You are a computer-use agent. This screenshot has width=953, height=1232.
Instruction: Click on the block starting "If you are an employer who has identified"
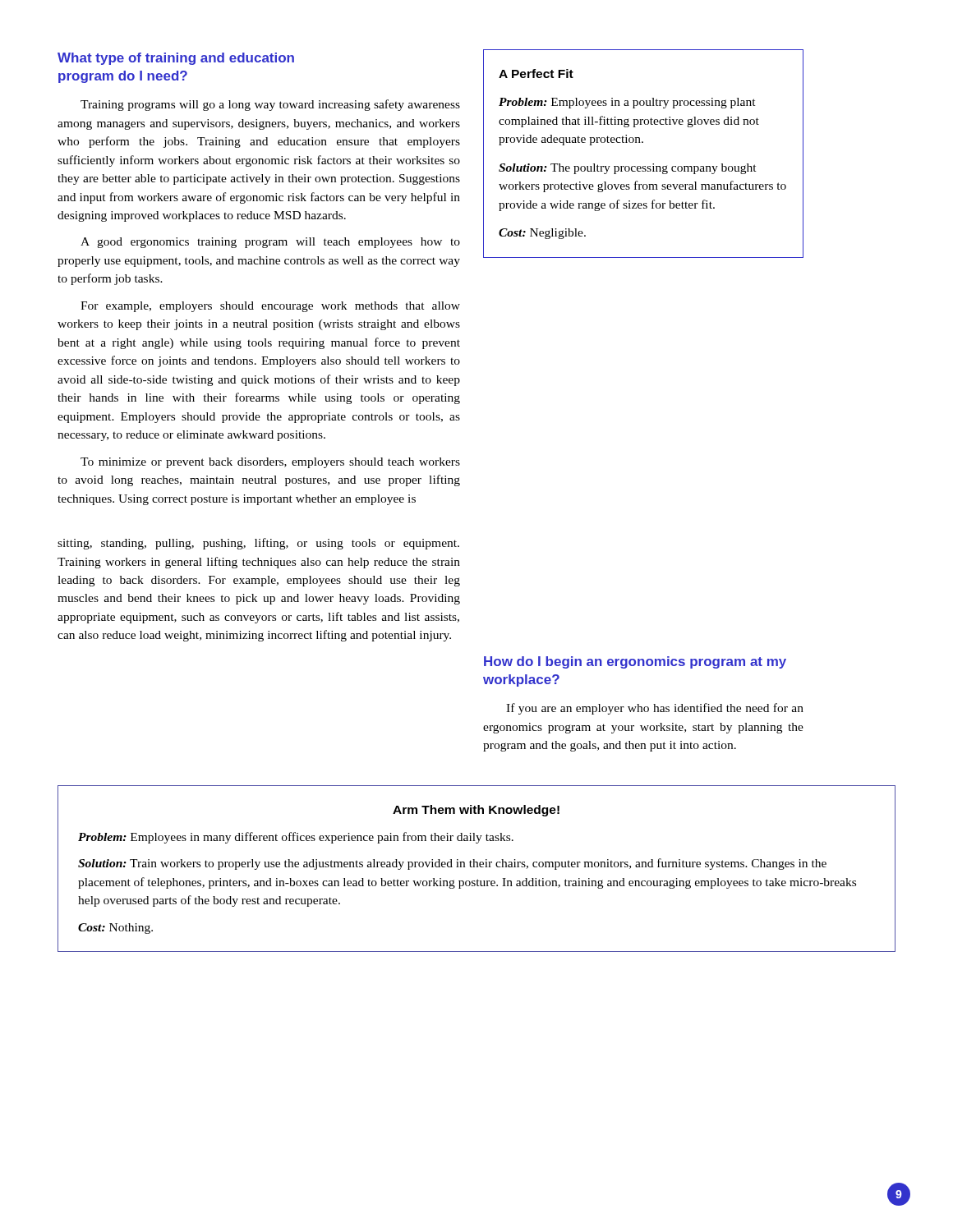[x=643, y=727]
